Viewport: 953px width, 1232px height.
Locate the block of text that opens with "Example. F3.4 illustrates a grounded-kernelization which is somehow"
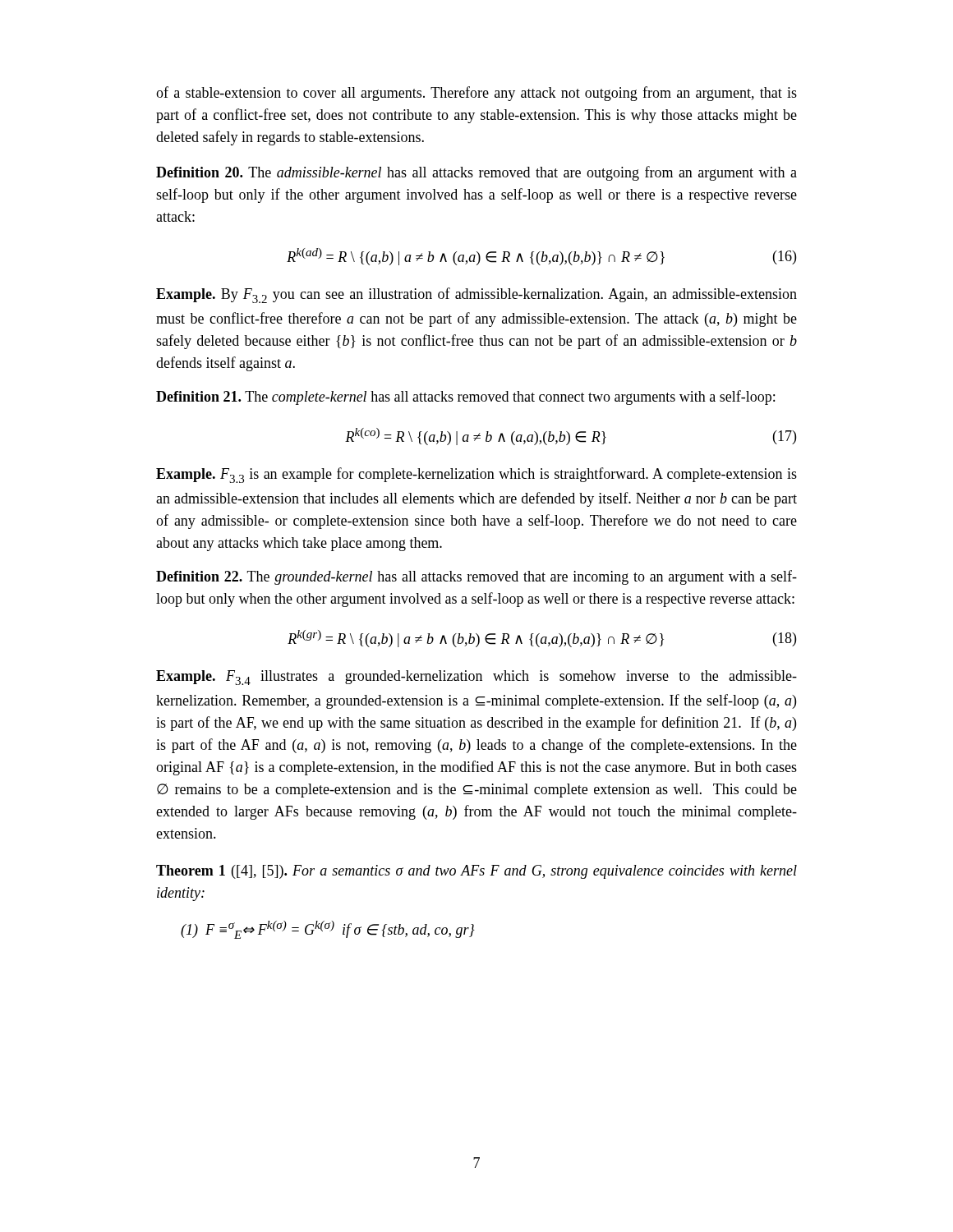click(476, 755)
